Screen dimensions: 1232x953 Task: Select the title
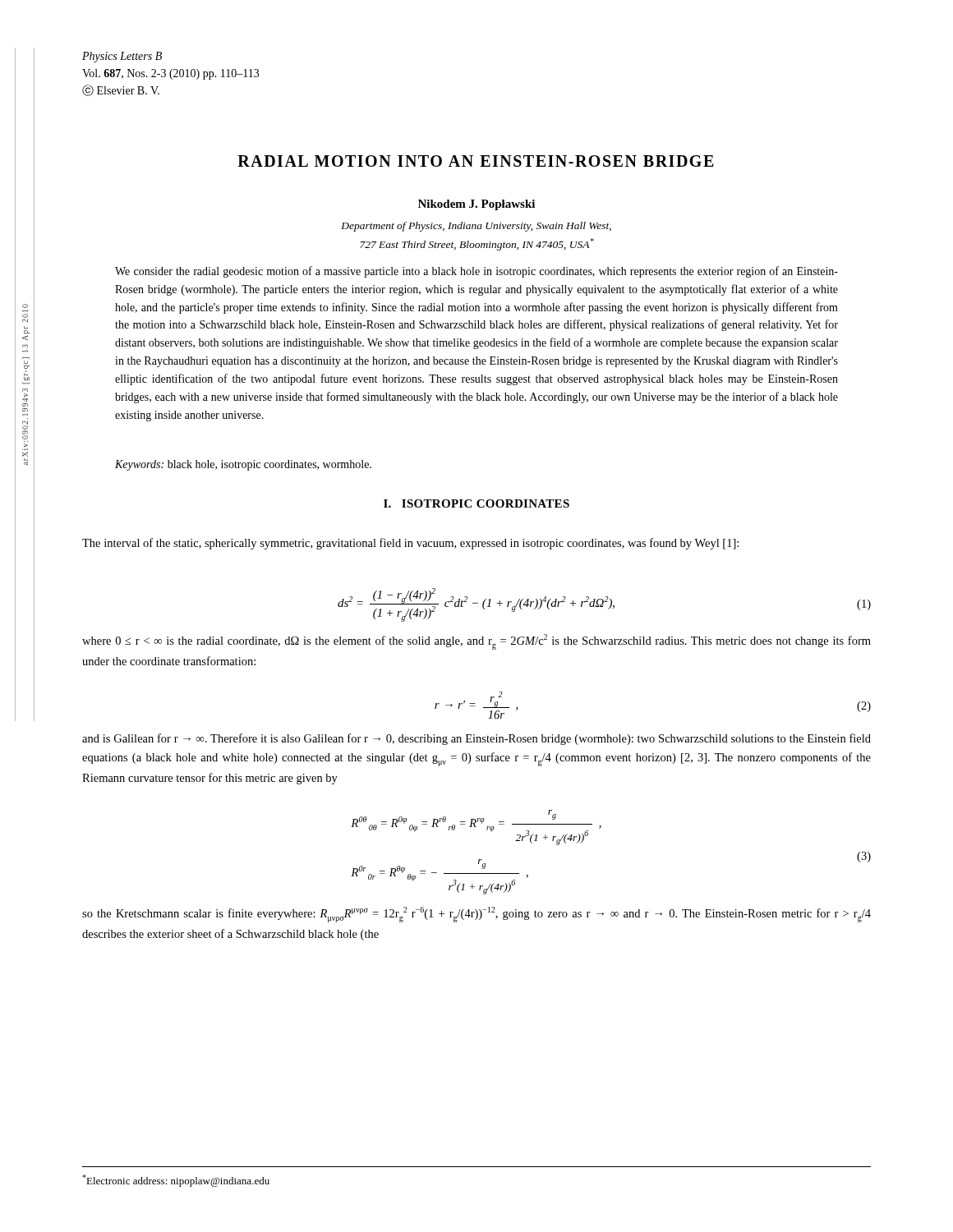click(476, 161)
